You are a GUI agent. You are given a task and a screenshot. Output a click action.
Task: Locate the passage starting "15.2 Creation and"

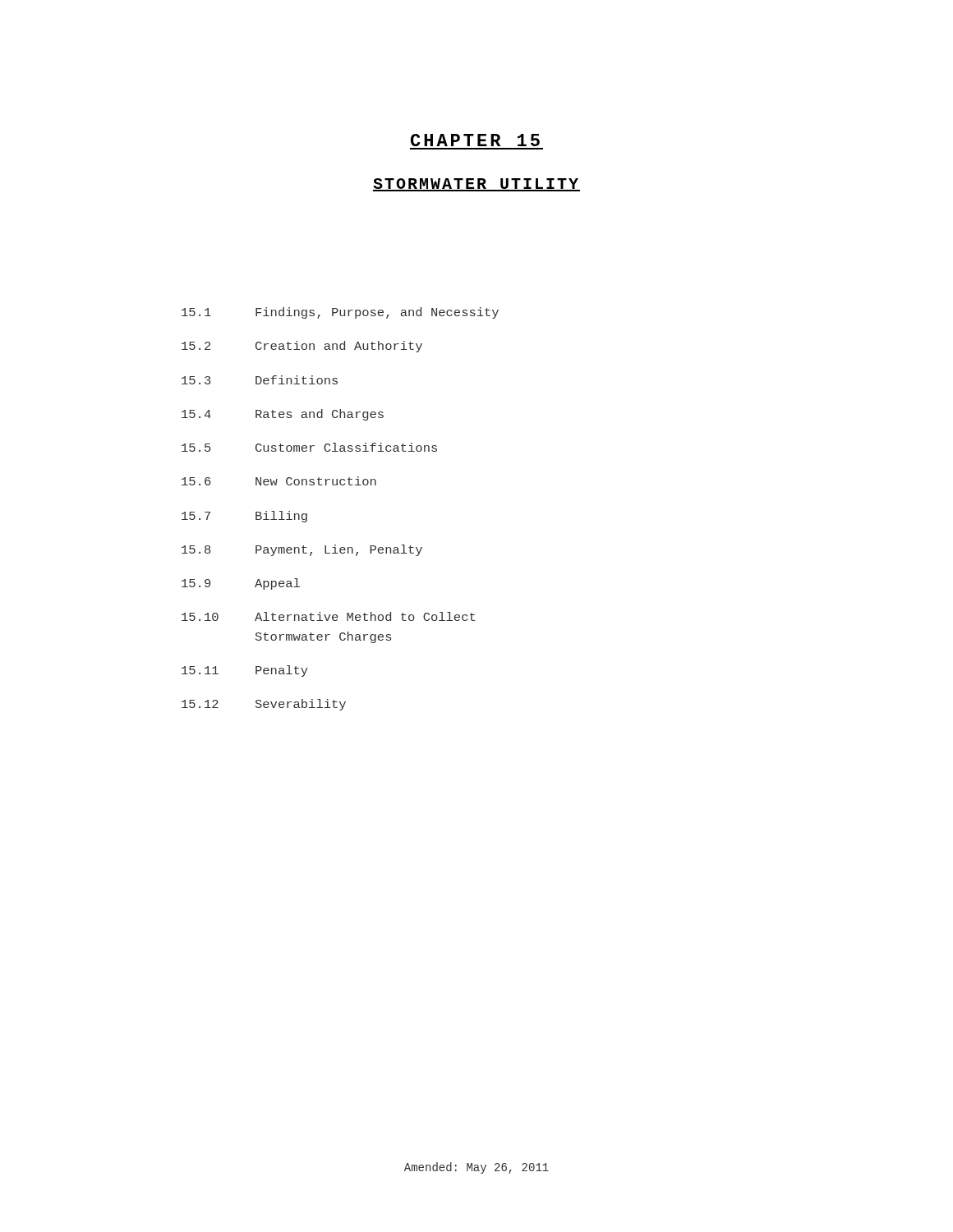coord(302,347)
